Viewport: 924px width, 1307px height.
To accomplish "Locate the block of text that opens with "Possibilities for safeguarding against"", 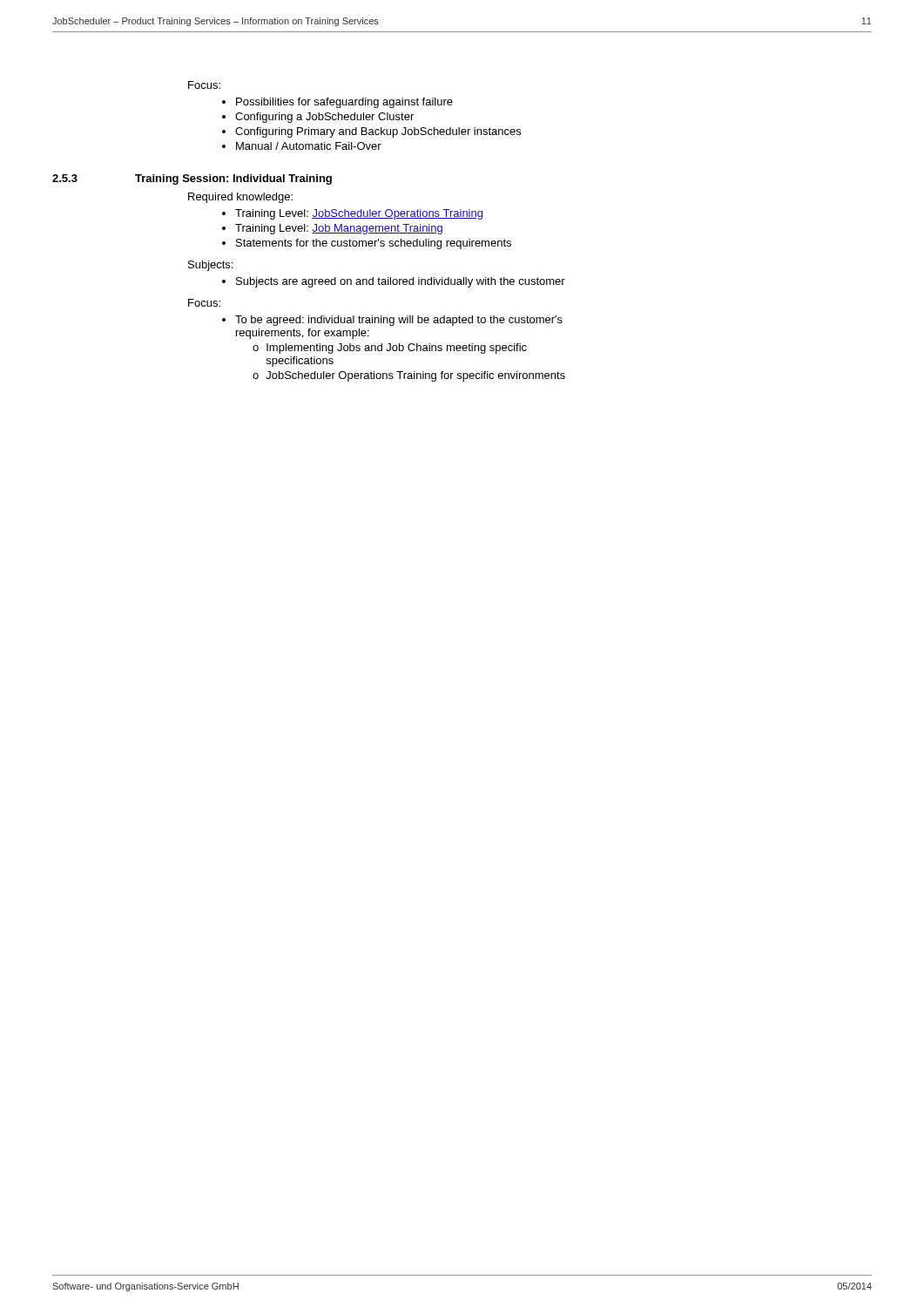I will tap(344, 102).
